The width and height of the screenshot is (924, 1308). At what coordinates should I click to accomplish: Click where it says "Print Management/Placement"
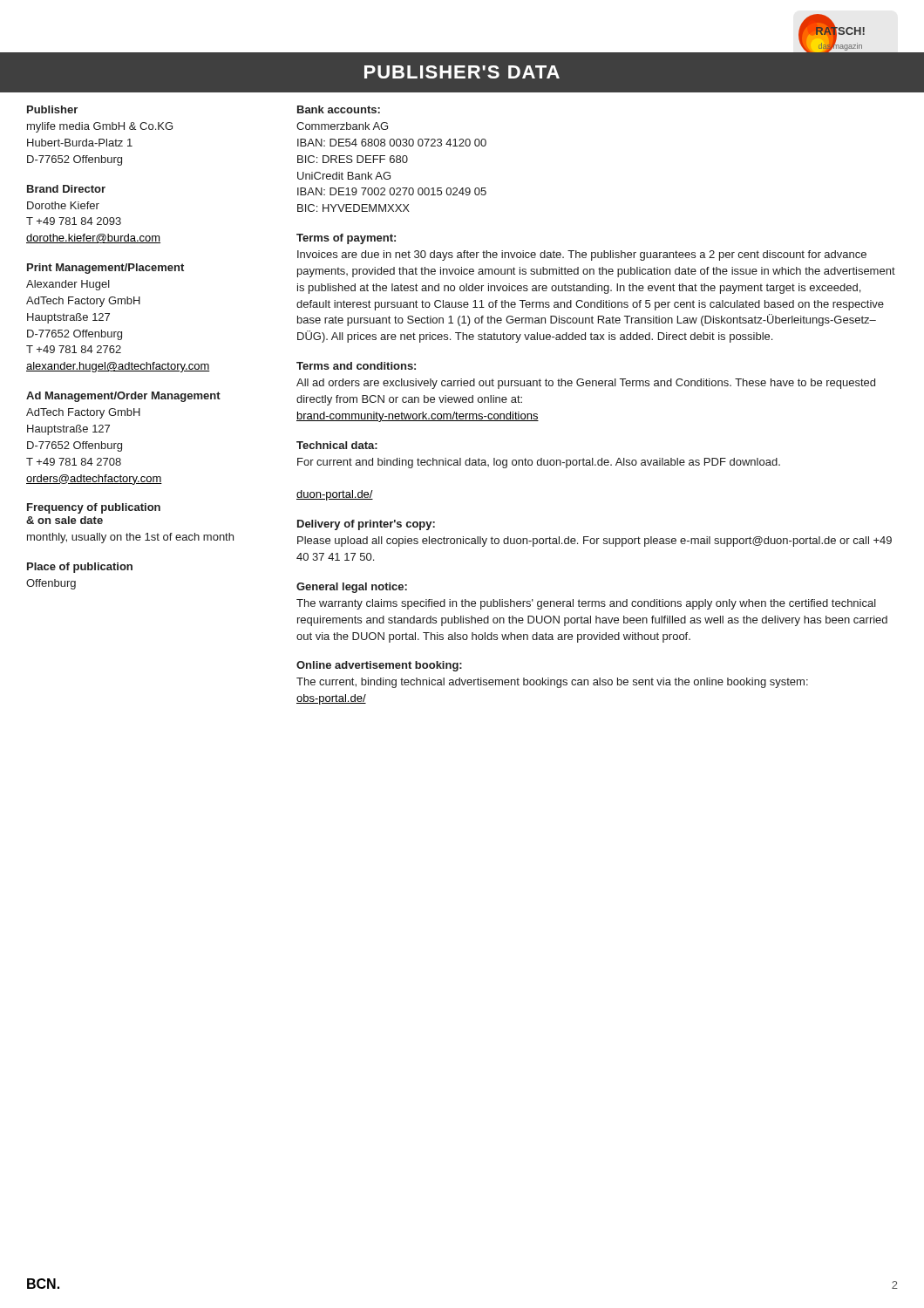(105, 267)
